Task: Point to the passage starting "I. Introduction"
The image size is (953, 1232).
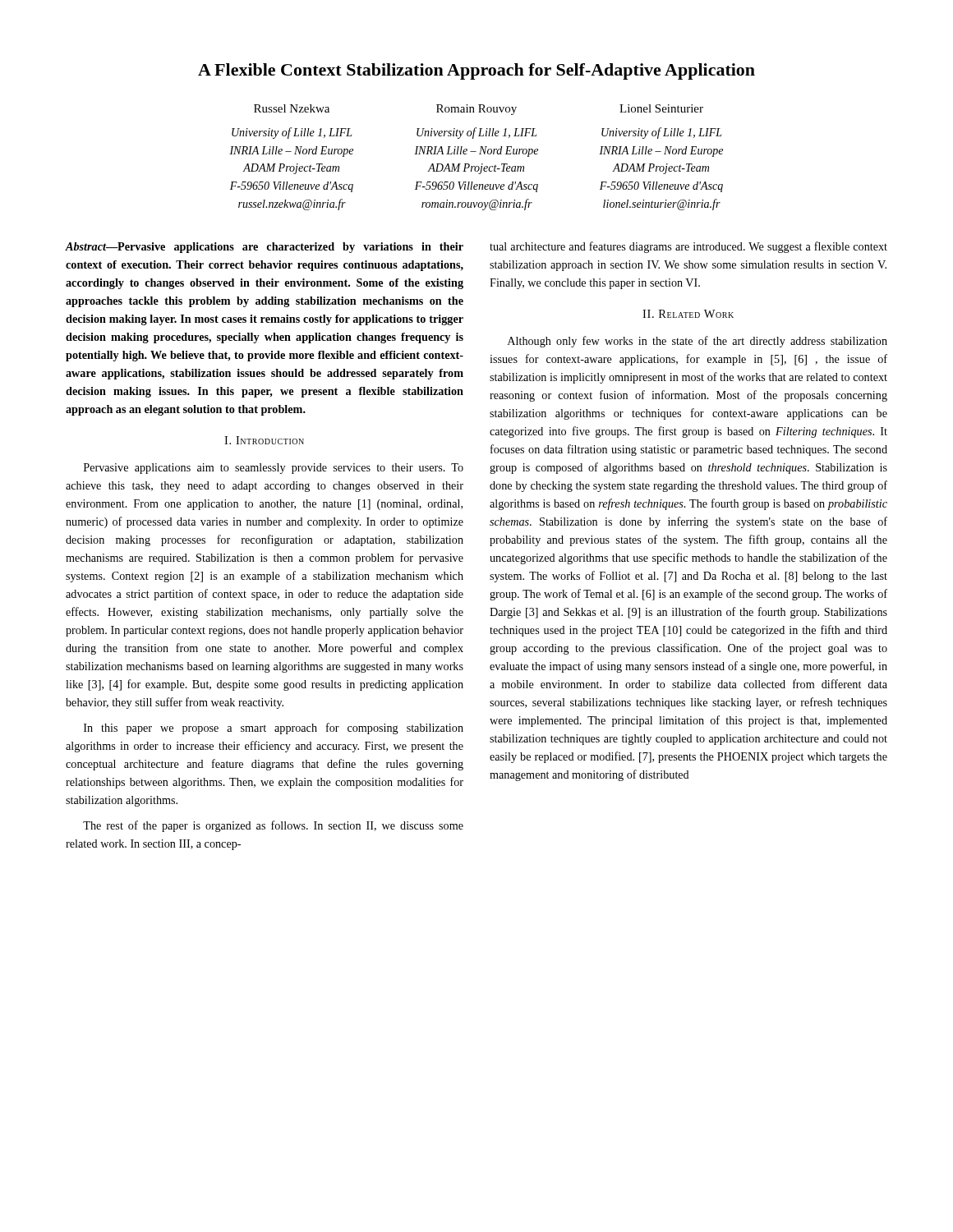Action: coord(265,441)
